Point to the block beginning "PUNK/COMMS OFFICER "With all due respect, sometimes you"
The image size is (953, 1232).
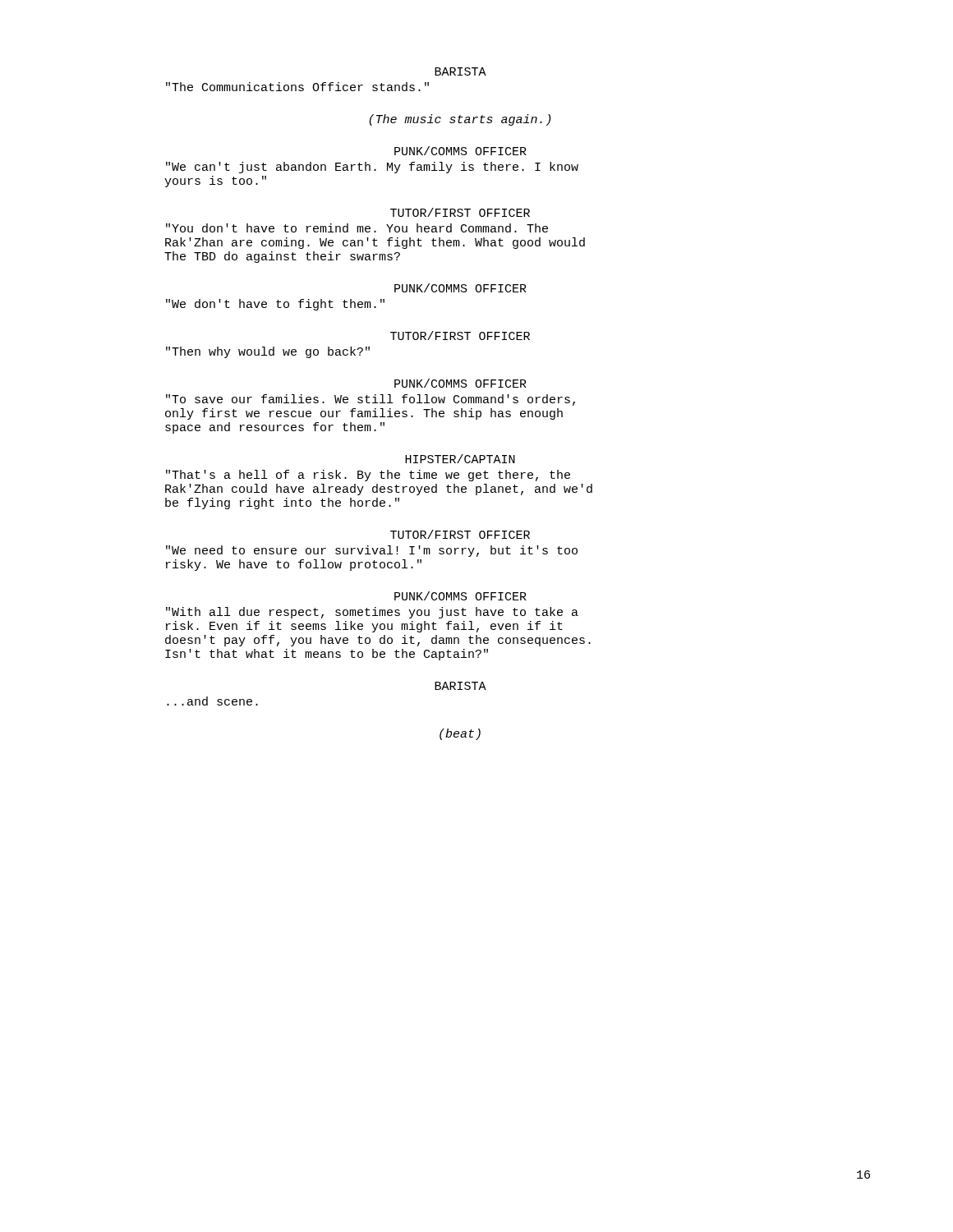pos(460,626)
